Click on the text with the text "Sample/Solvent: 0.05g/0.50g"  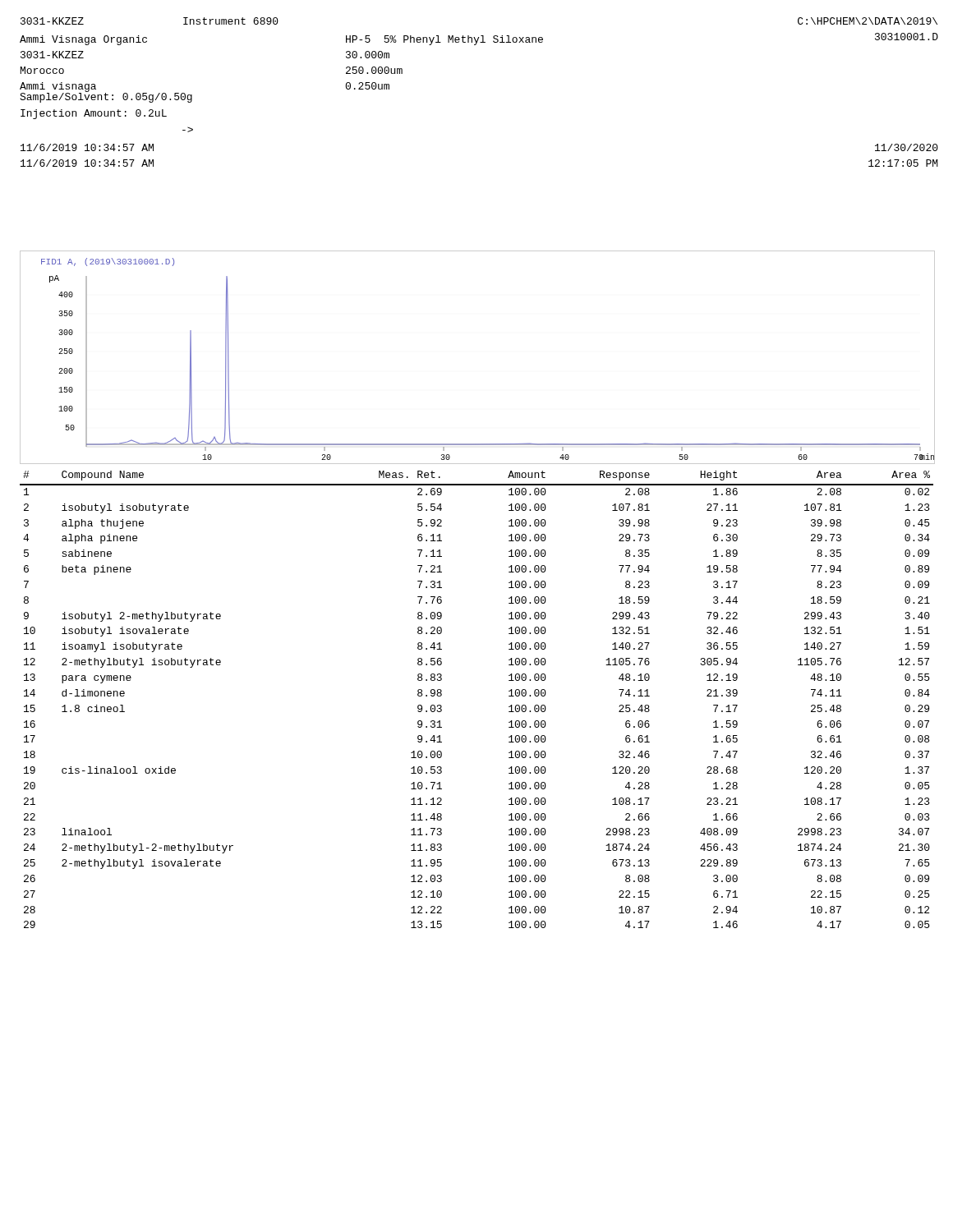[x=106, y=98]
